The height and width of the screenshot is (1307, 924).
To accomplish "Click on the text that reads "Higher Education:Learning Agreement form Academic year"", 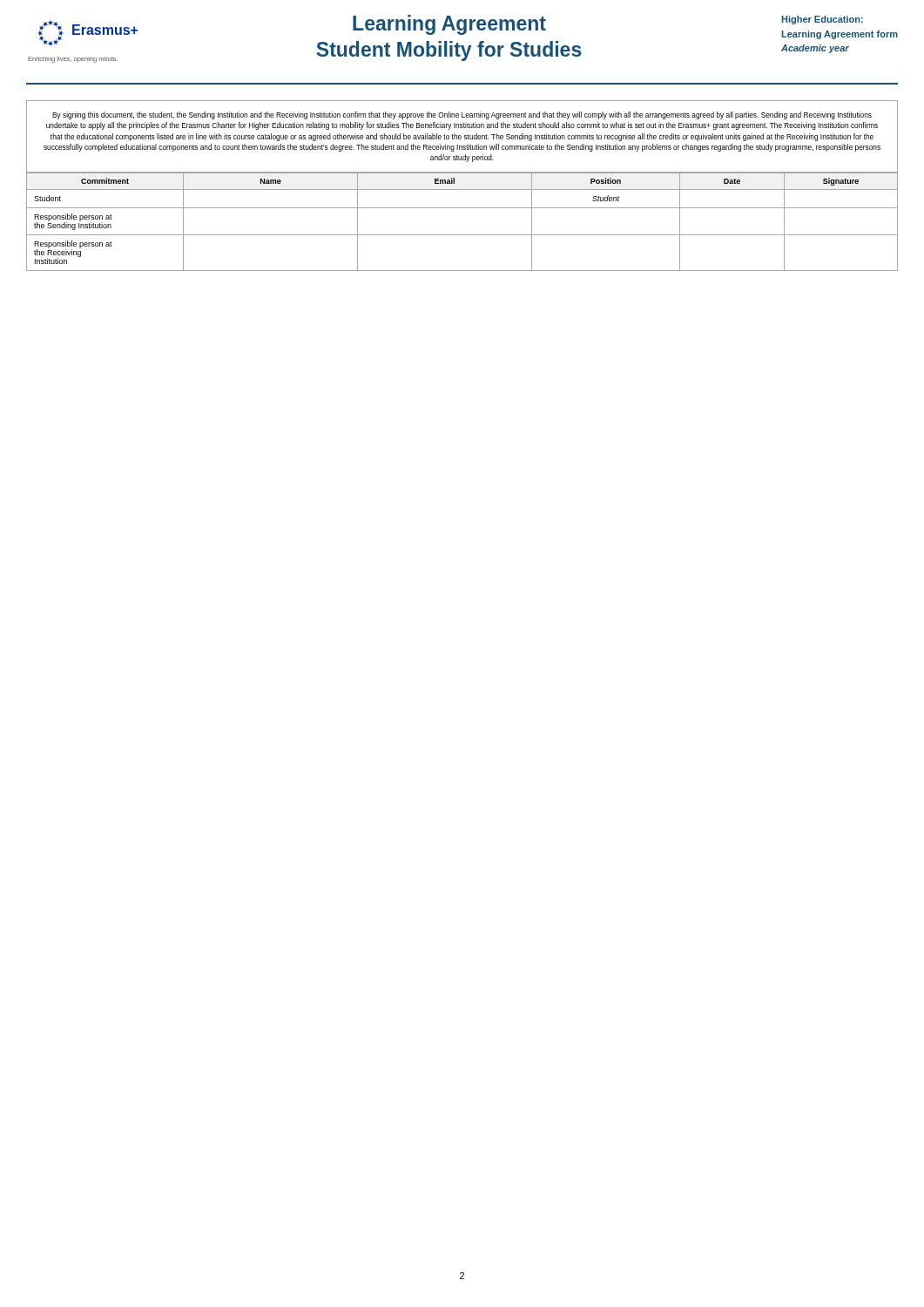I will [x=840, y=34].
